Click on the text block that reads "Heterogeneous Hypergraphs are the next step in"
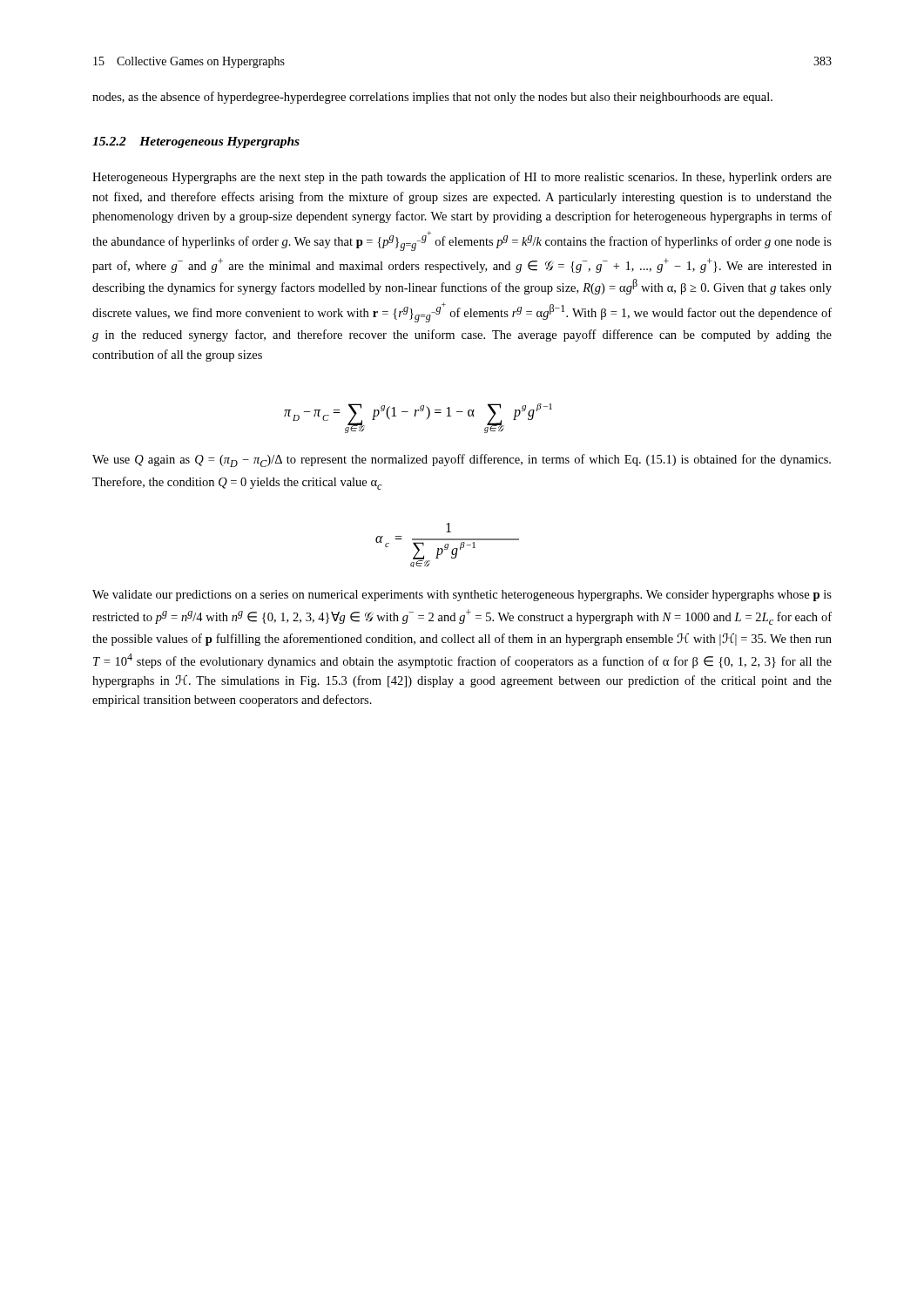924x1307 pixels. pos(462,266)
